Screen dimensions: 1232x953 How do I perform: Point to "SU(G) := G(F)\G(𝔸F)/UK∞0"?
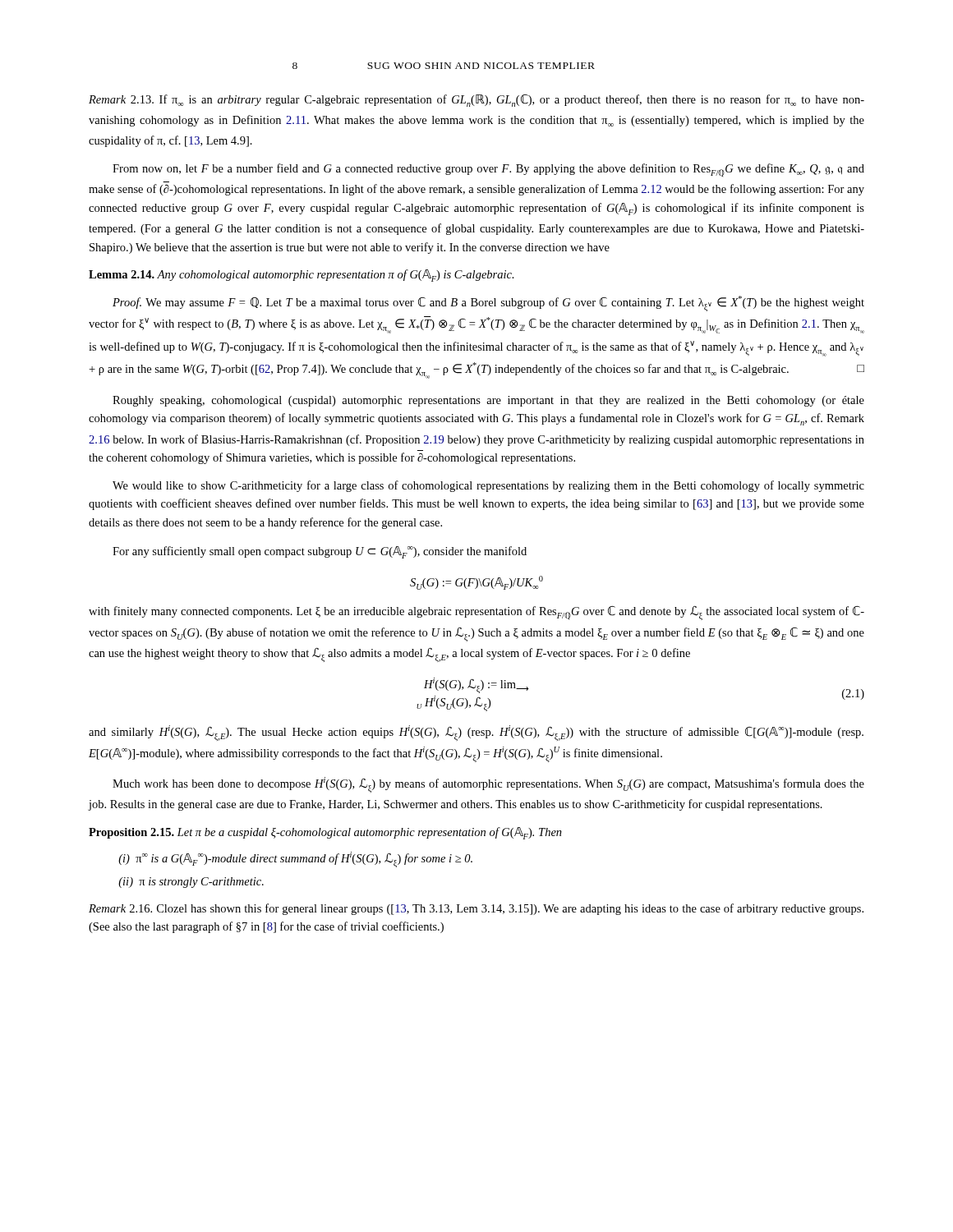point(476,582)
